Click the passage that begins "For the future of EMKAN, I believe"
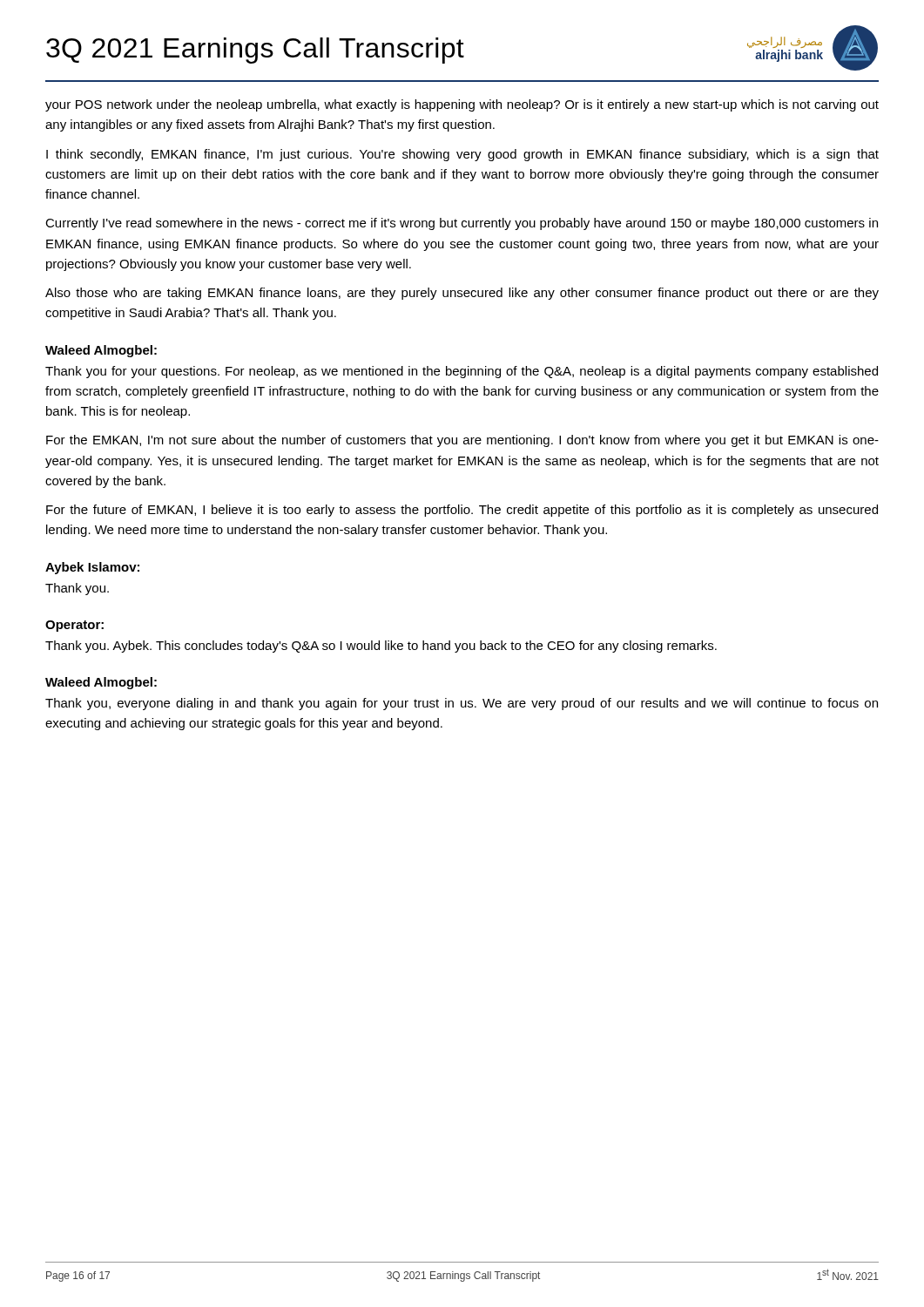Viewport: 924px width, 1307px height. point(462,519)
